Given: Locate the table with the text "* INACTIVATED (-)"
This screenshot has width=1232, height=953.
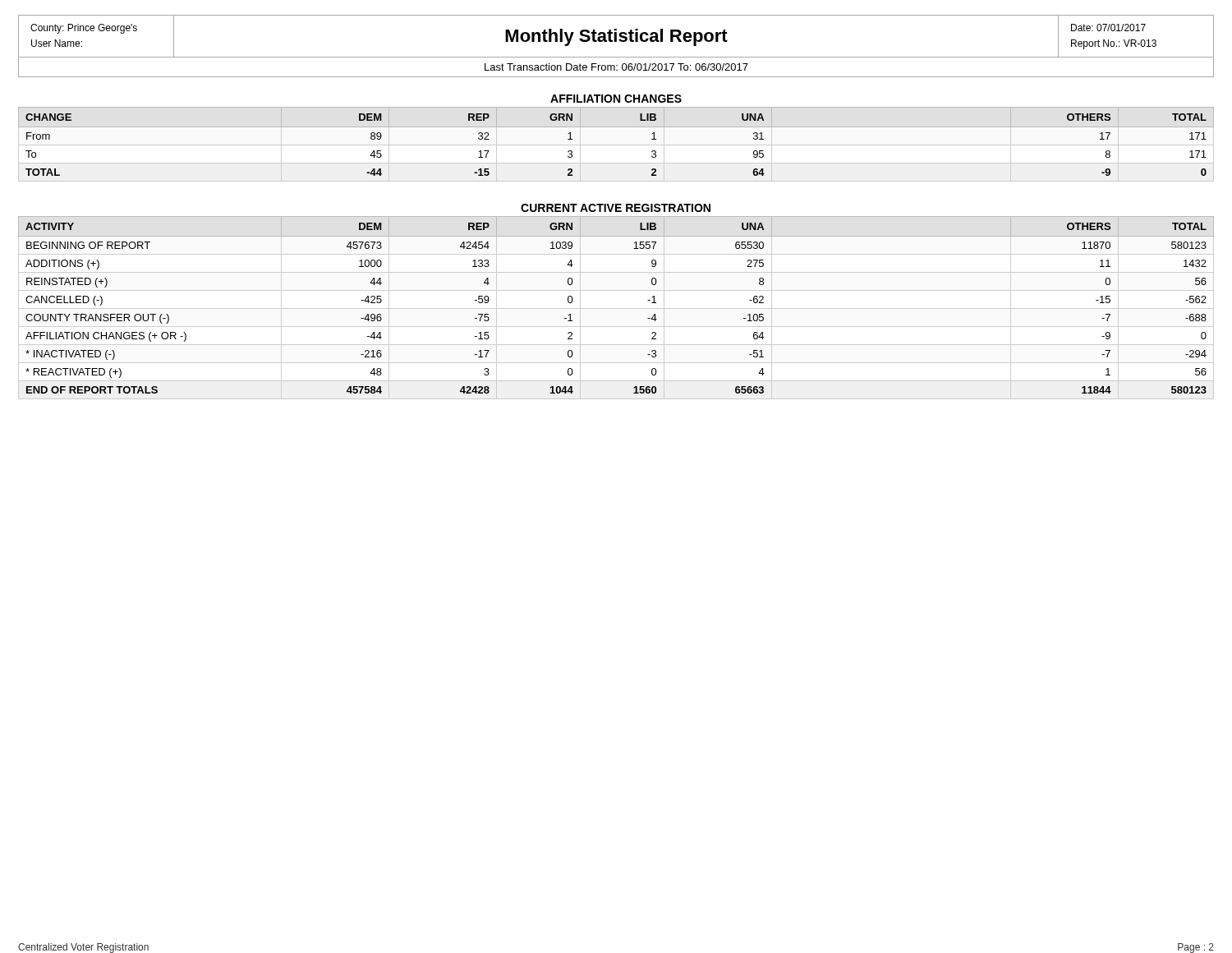Looking at the screenshot, I should (x=616, y=308).
